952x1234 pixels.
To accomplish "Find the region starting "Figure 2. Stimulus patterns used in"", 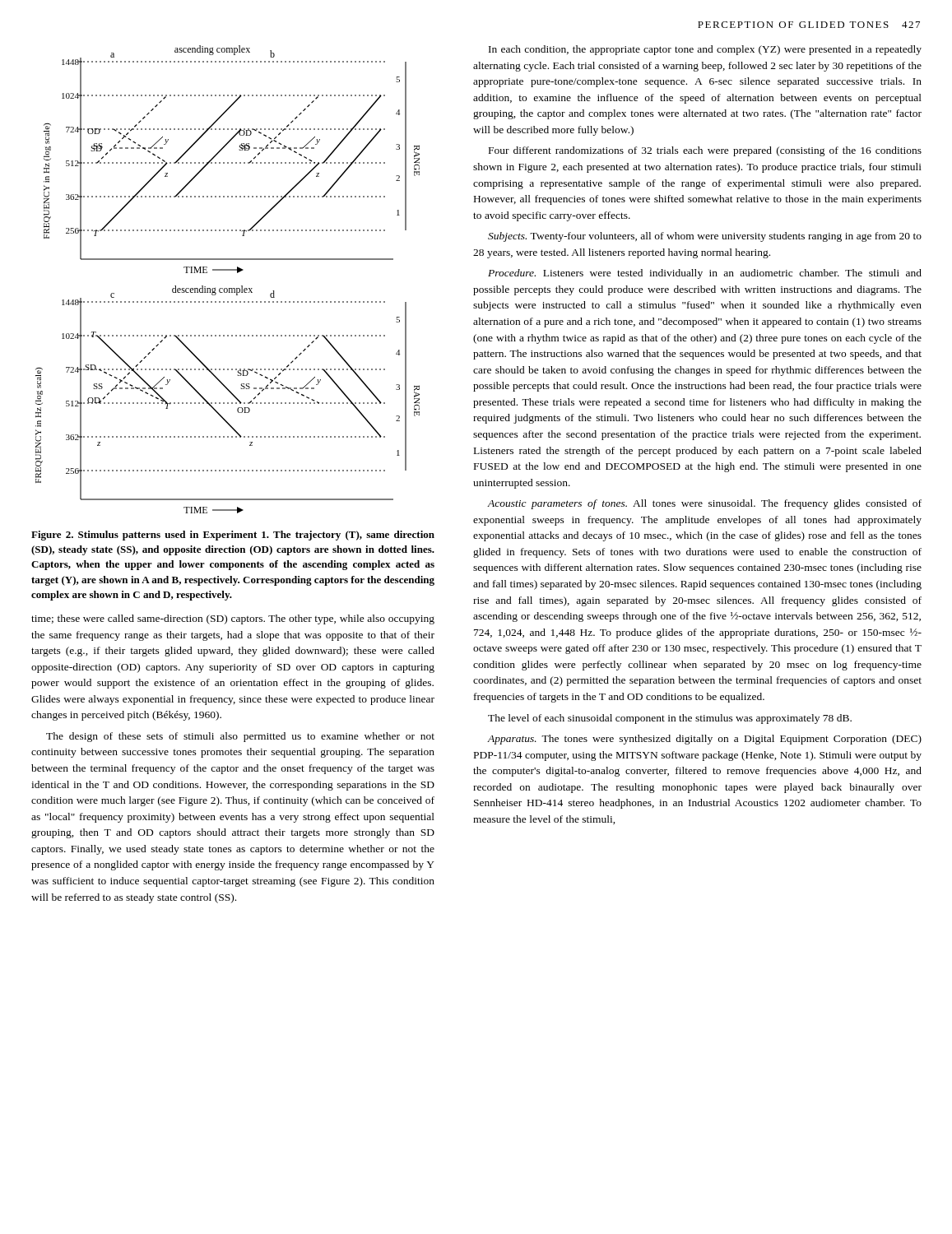I will [233, 564].
